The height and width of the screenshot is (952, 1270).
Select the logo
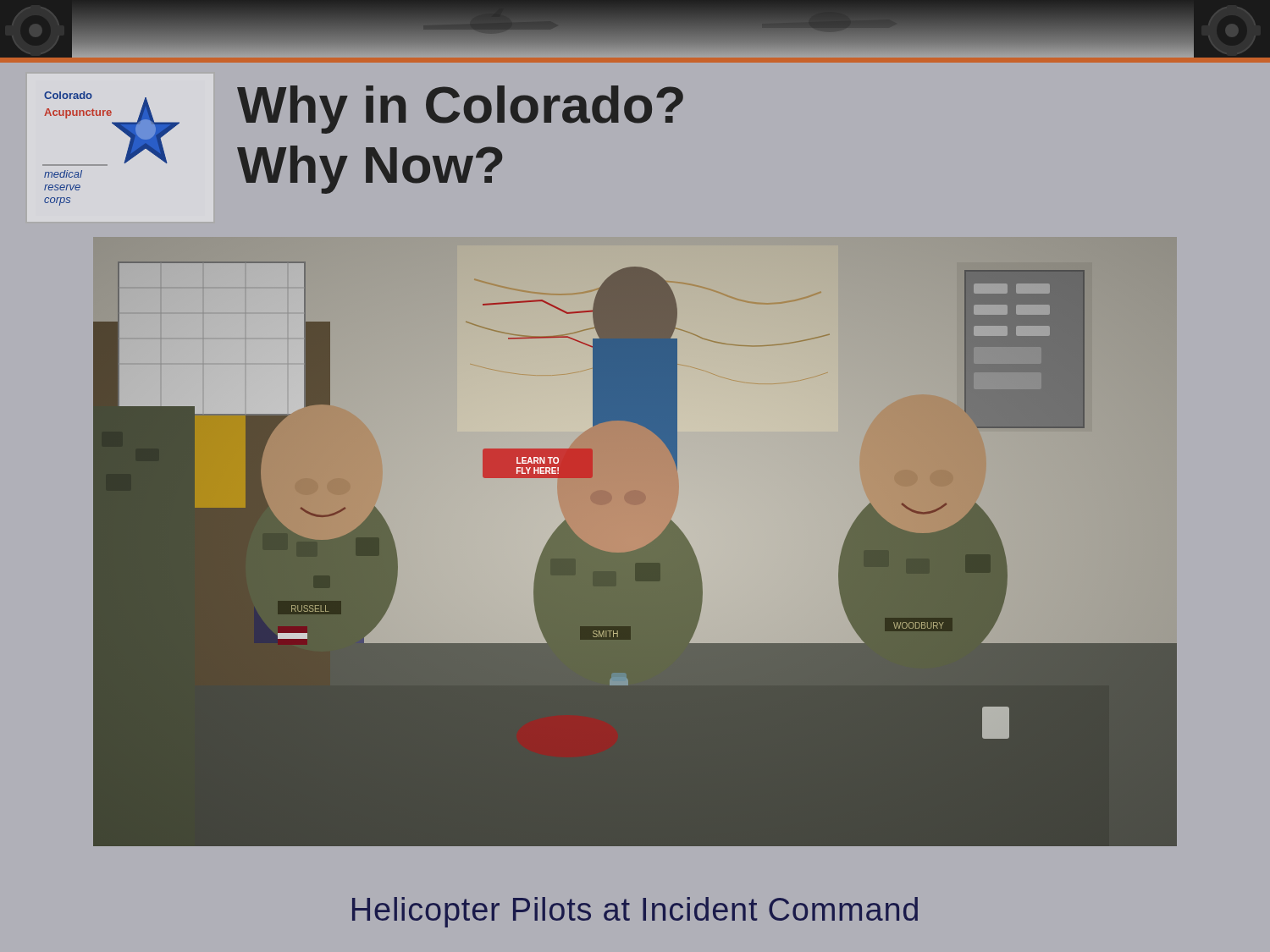[120, 148]
